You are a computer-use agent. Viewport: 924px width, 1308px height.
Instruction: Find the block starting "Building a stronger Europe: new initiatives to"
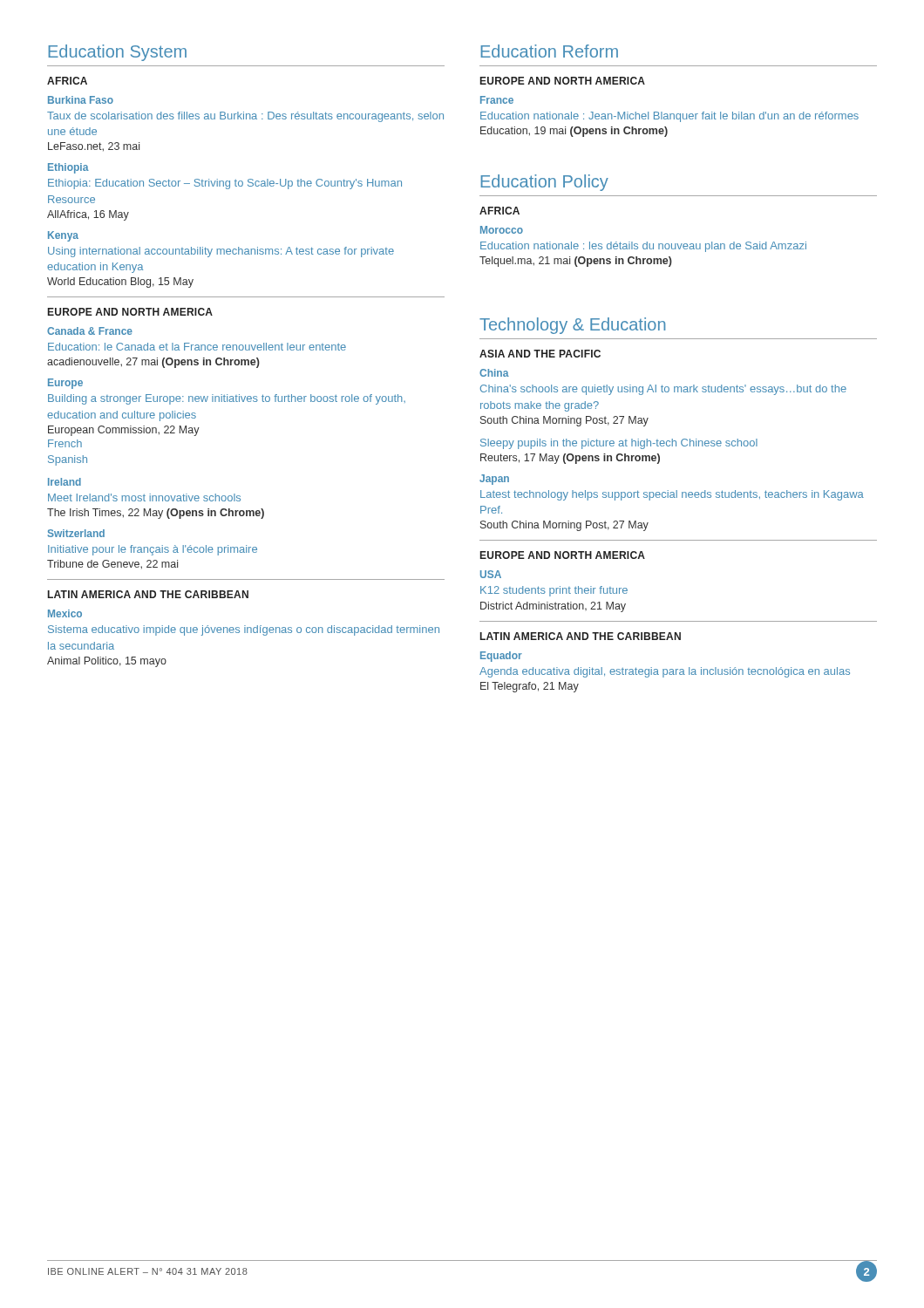[227, 399]
